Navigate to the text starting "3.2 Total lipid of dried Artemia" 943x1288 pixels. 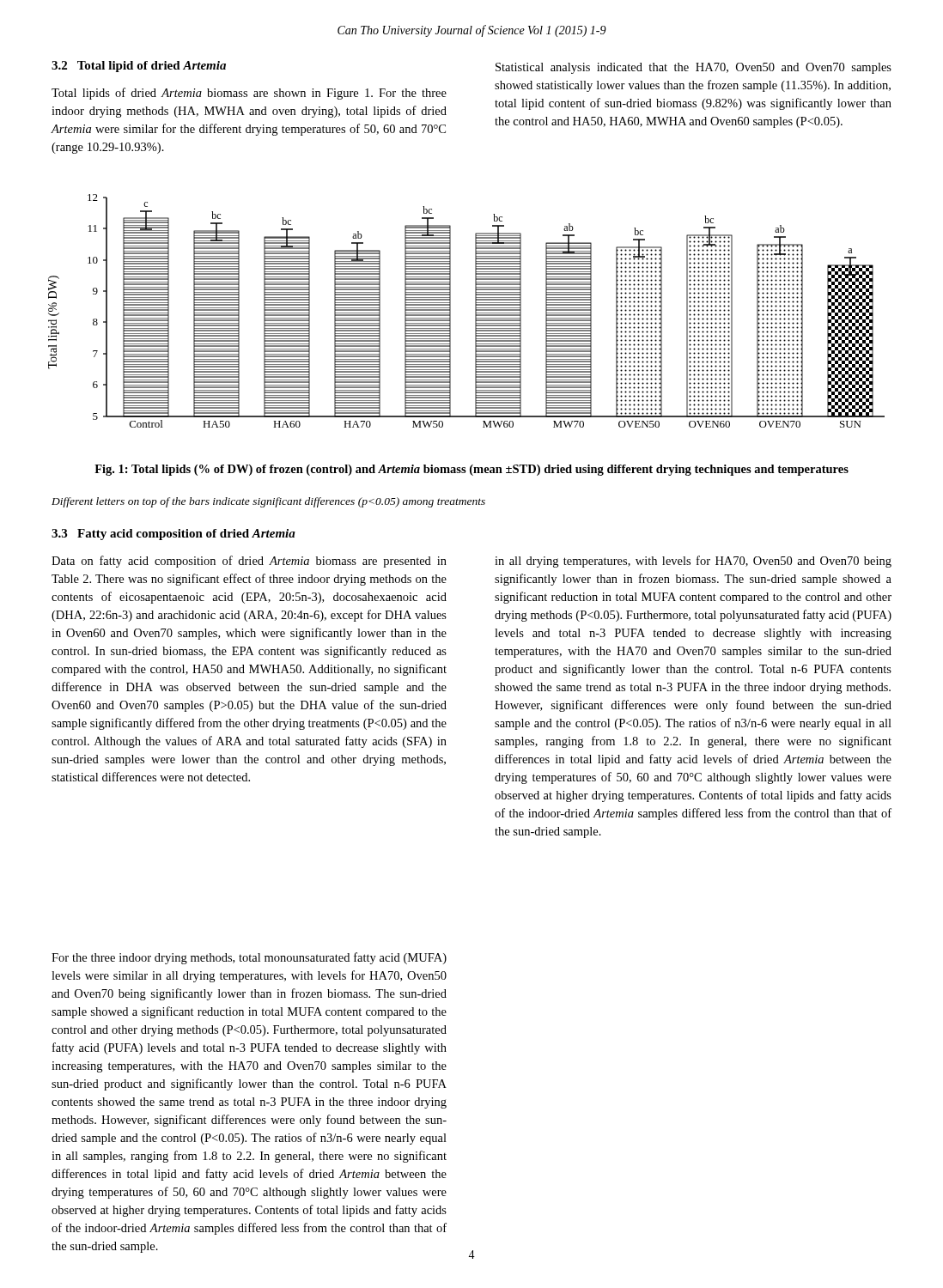click(x=139, y=65)
